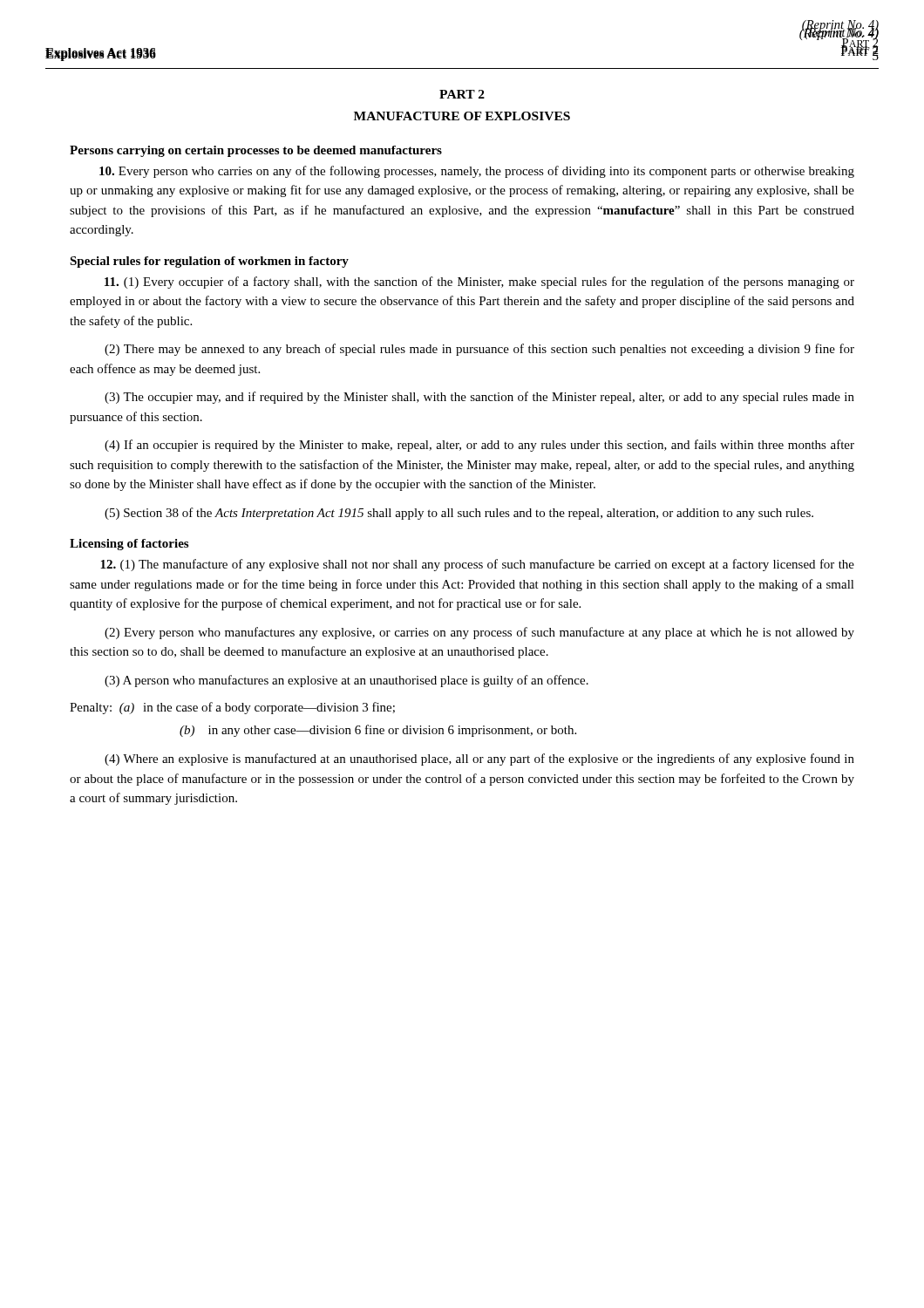Point to the text block starting "(4) If an occupier is required"
Viewport: 924px width, 1308px height.
point(462,464)
